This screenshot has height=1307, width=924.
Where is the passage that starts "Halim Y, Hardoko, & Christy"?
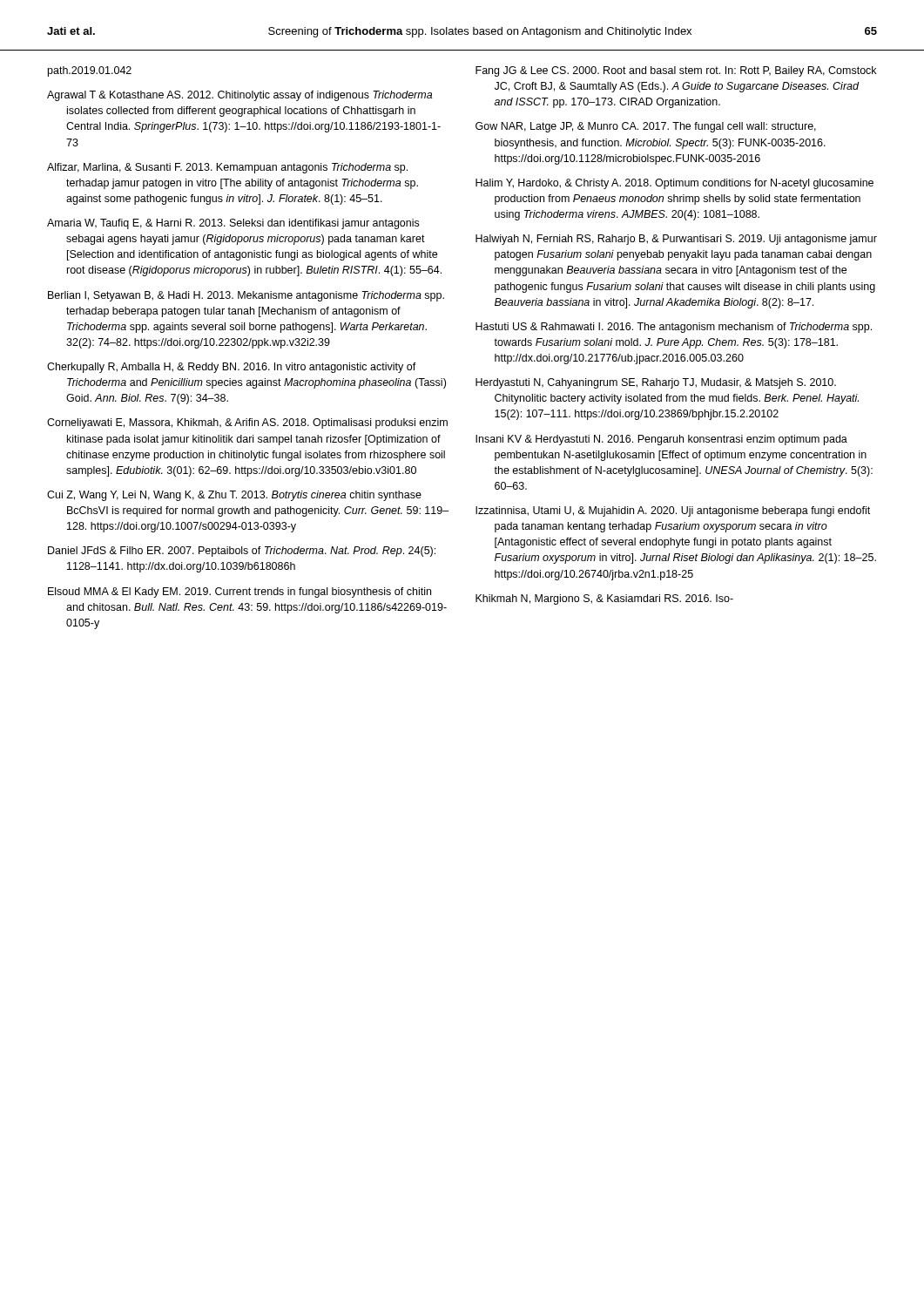click(x=675, y=199)
